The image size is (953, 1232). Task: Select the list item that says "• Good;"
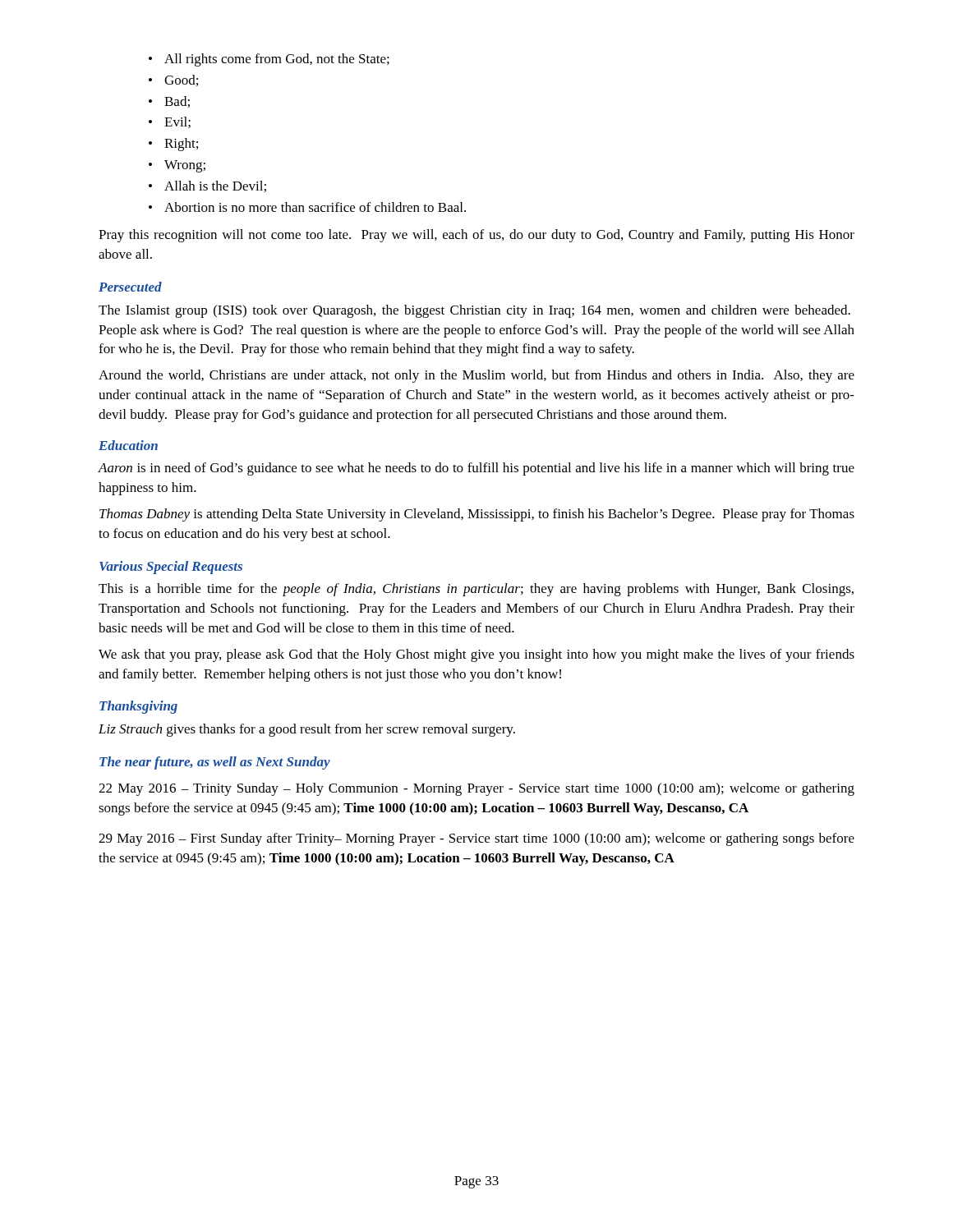[173, 80]
